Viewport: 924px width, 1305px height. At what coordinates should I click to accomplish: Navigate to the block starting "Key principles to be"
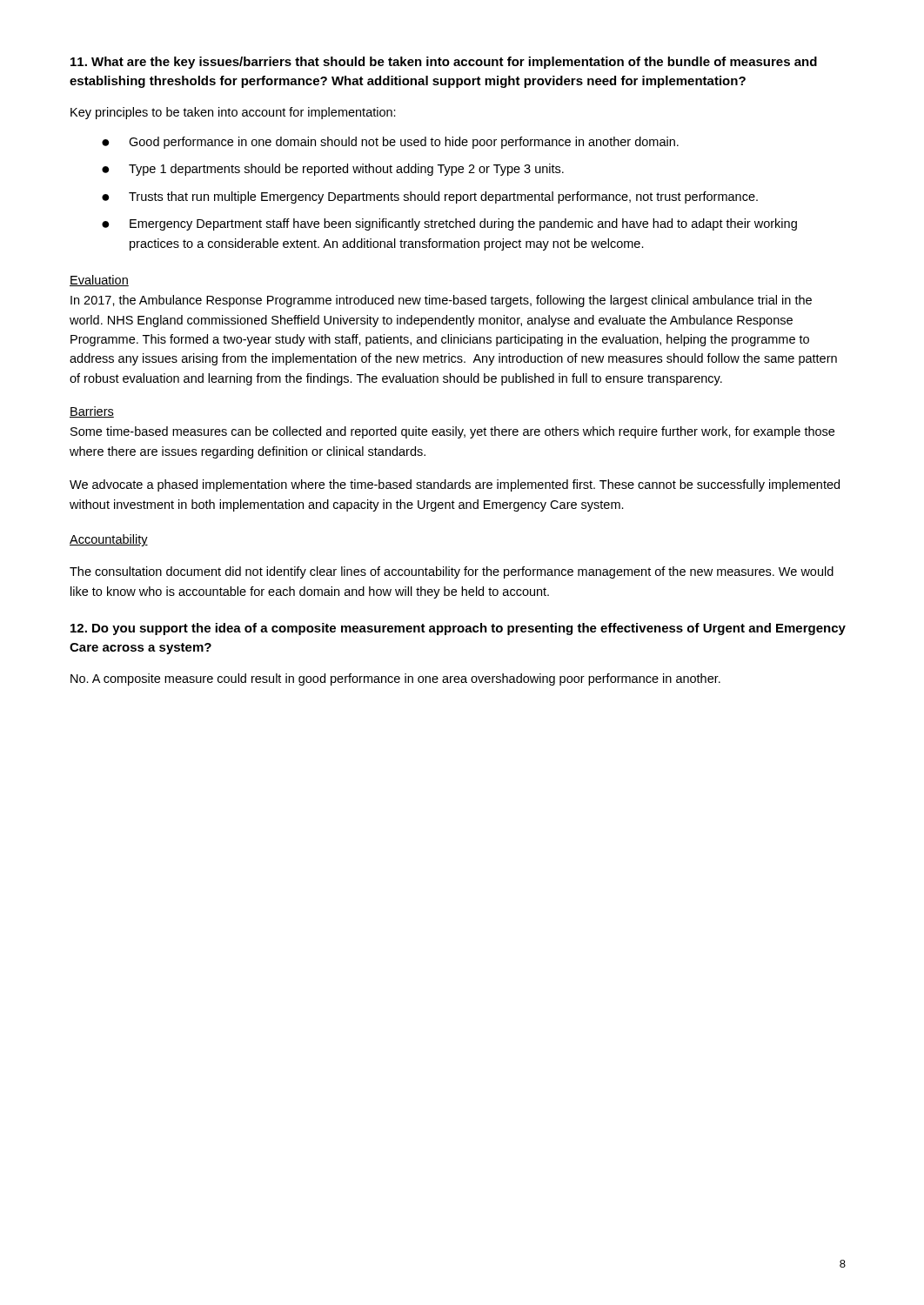point(233,112)
